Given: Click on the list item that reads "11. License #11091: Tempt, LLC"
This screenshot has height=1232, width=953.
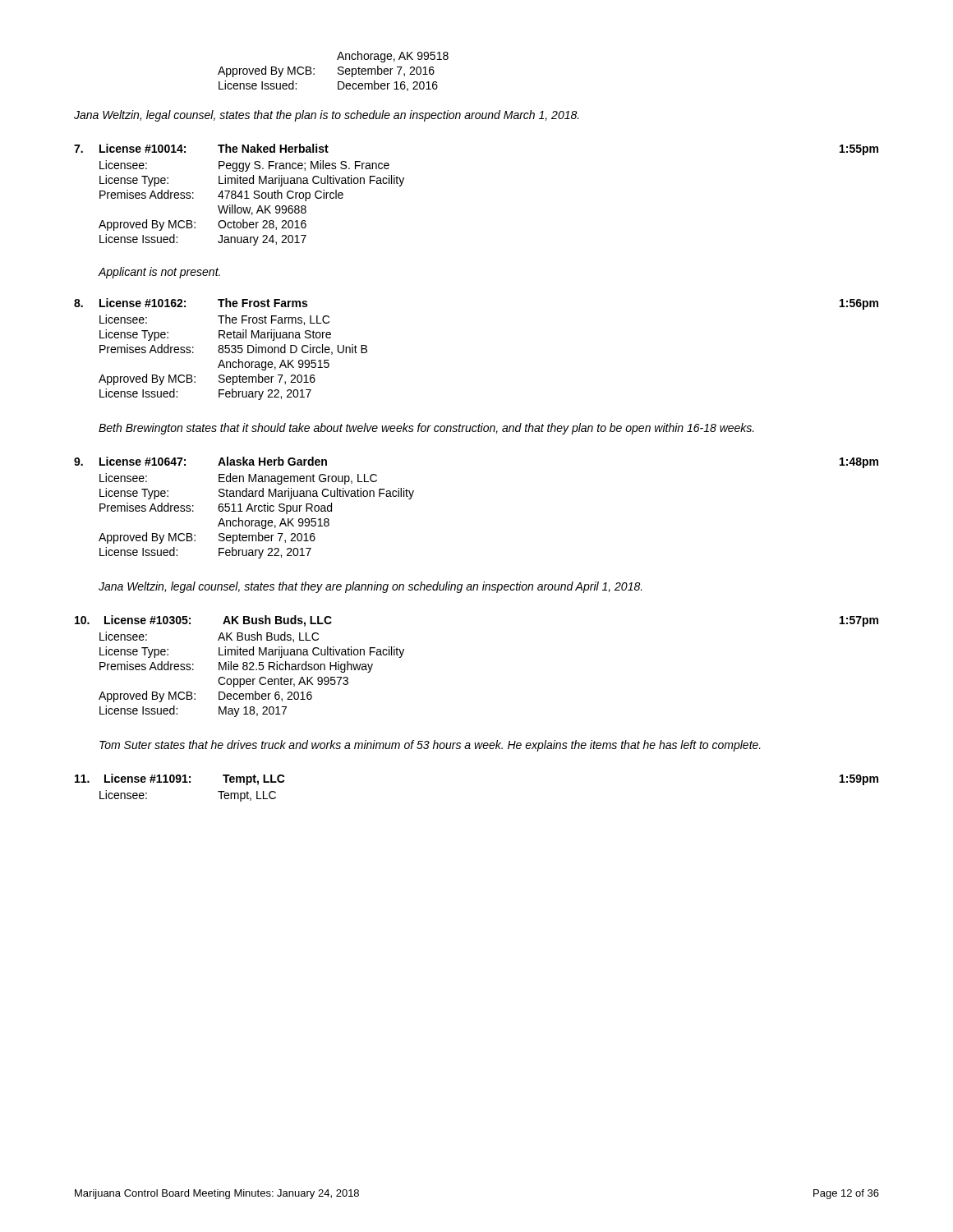Looking at the screenshot, I should (143, 779).
